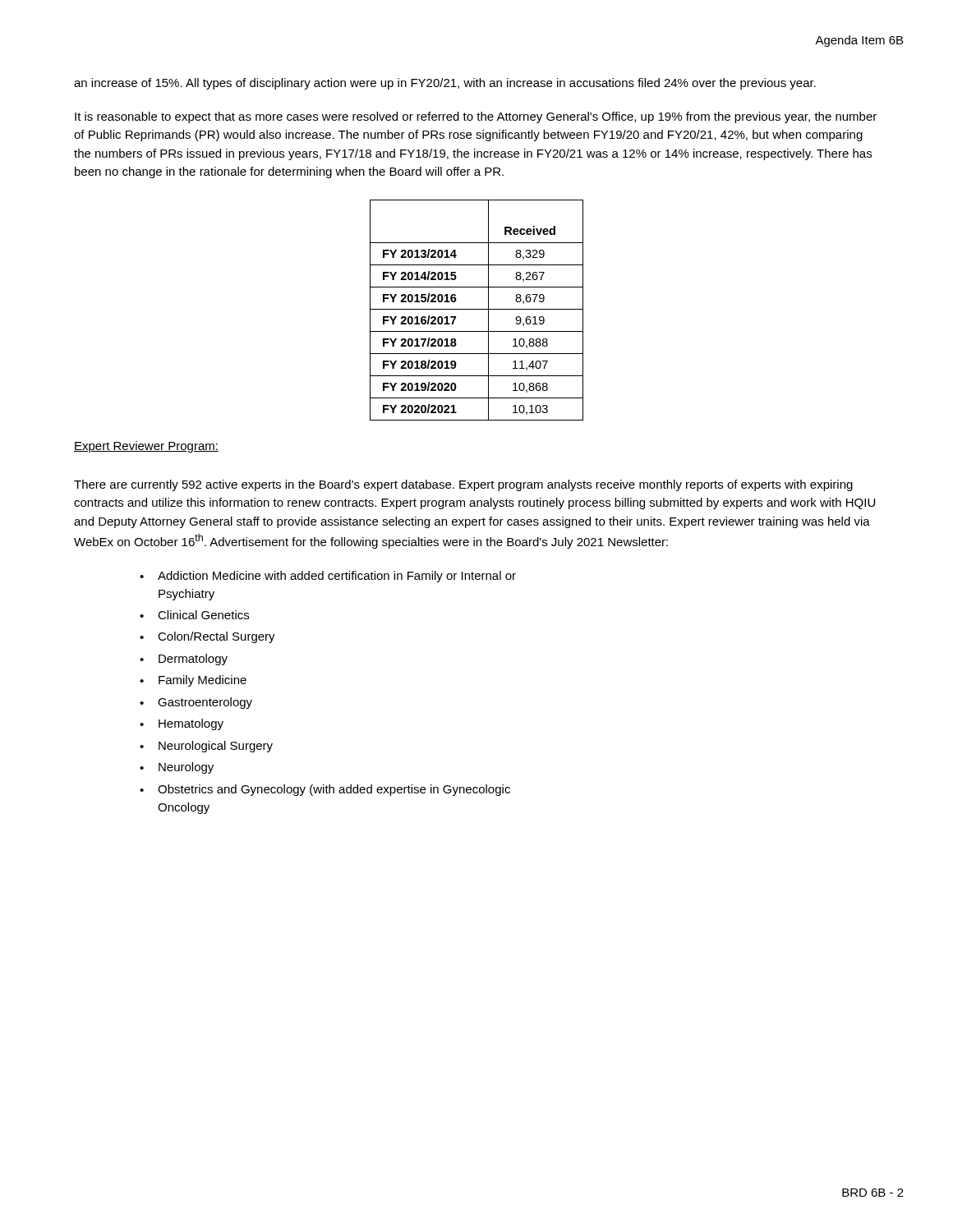Point to the block starting "Expert Reviewer Program:"
Image resolution: width=953 pixels, height=1232 pixels.
146,445
